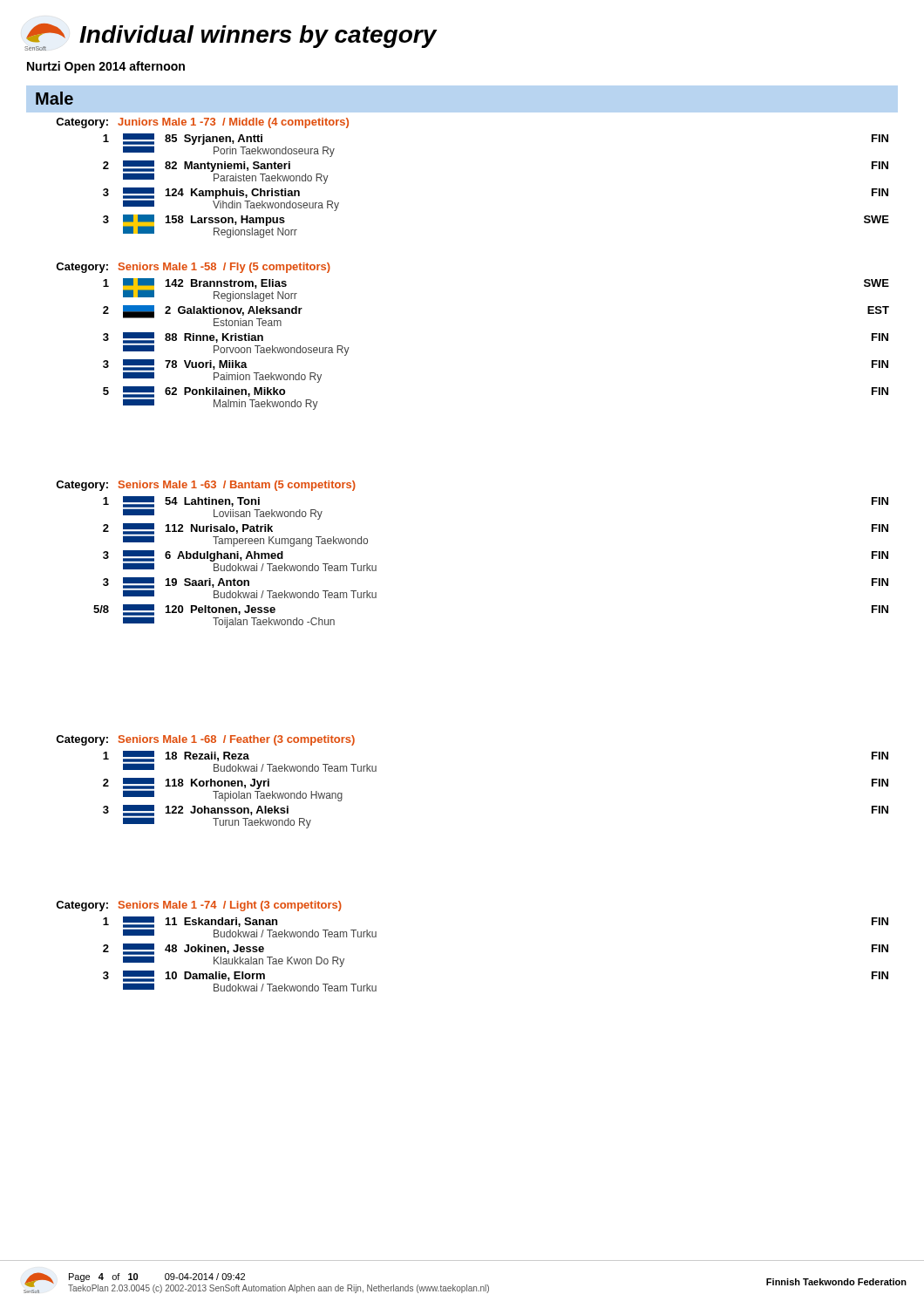Image resolution: width=924 pixels, height=1308 pixels.
Task: Select the list item containing "2 118 Korhonen, Jyri Tapiolan Taekwondo"
Action: coord(231,791)
